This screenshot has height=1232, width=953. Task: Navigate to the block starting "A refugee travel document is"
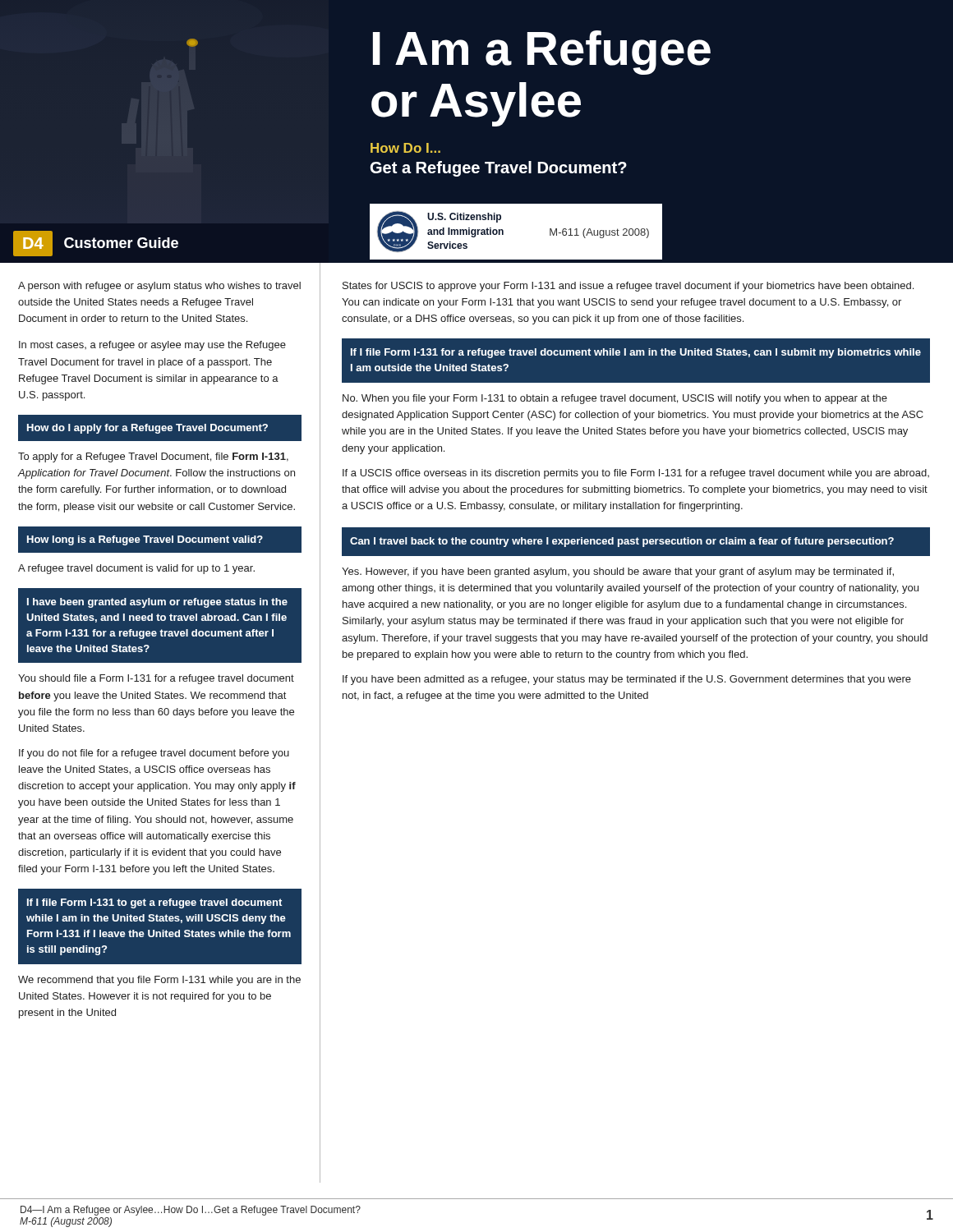[x=137, y=568]
